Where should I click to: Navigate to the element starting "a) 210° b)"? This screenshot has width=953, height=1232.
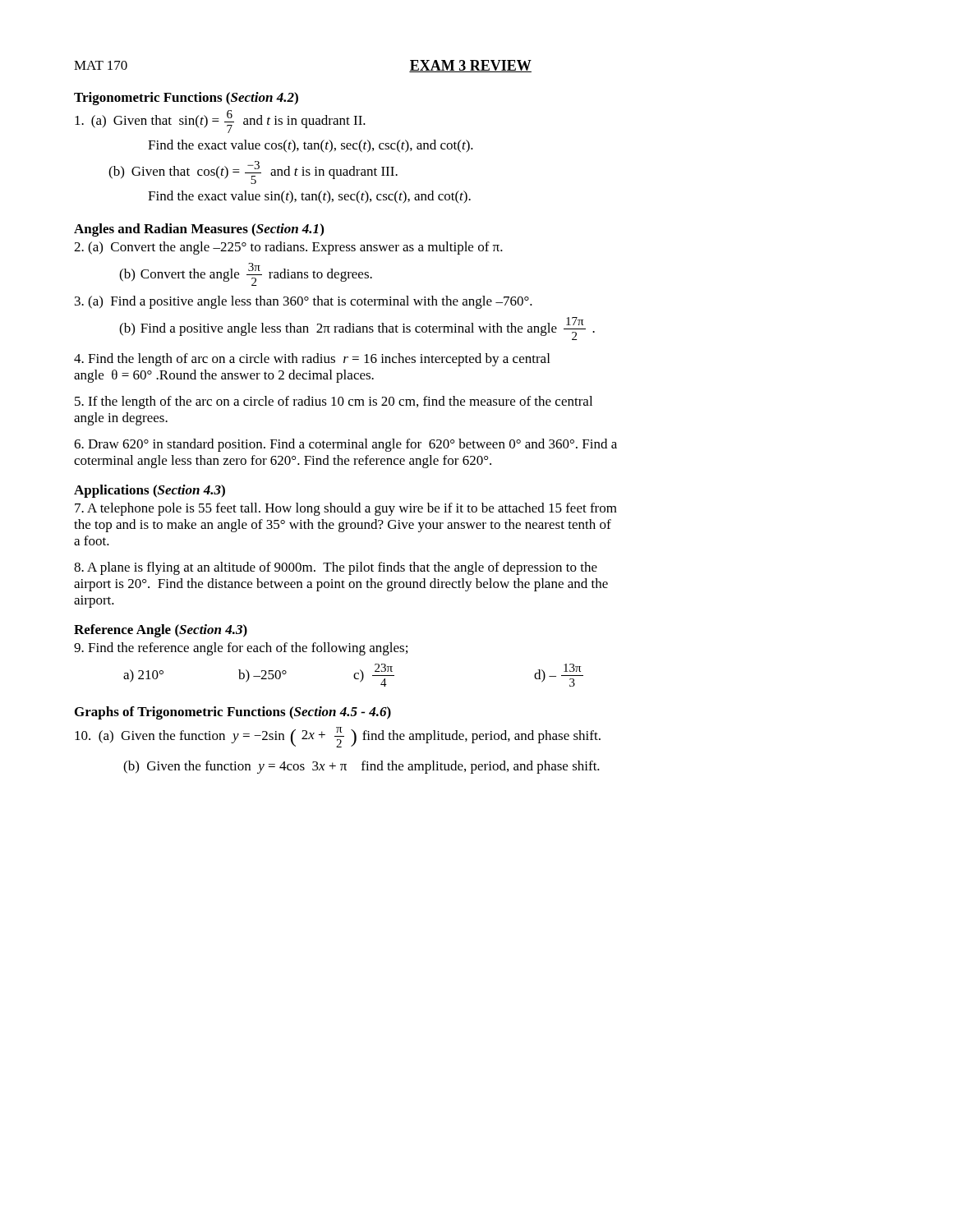coord(354,675)
